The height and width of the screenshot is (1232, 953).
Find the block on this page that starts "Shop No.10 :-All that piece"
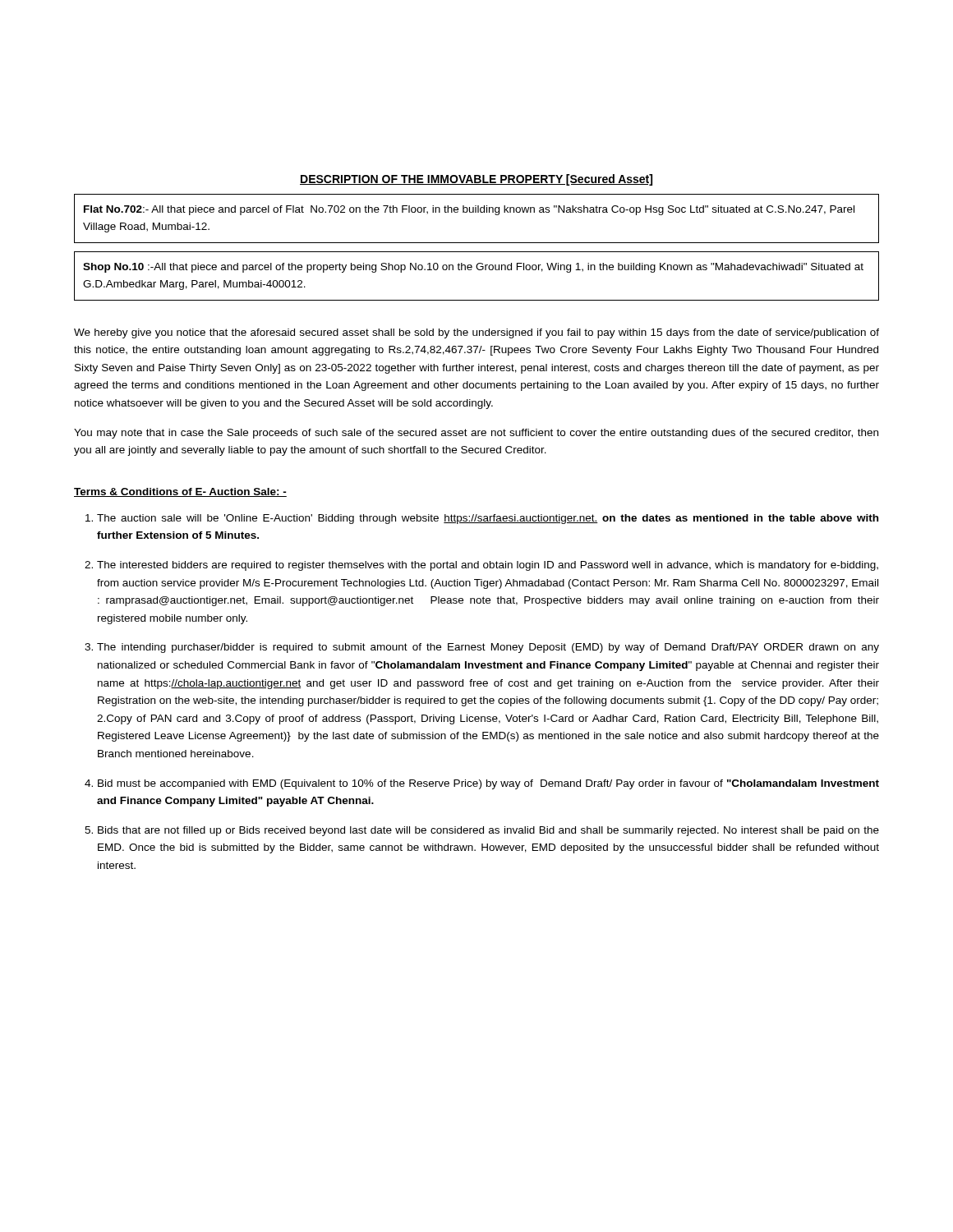[x=473, y=275]
